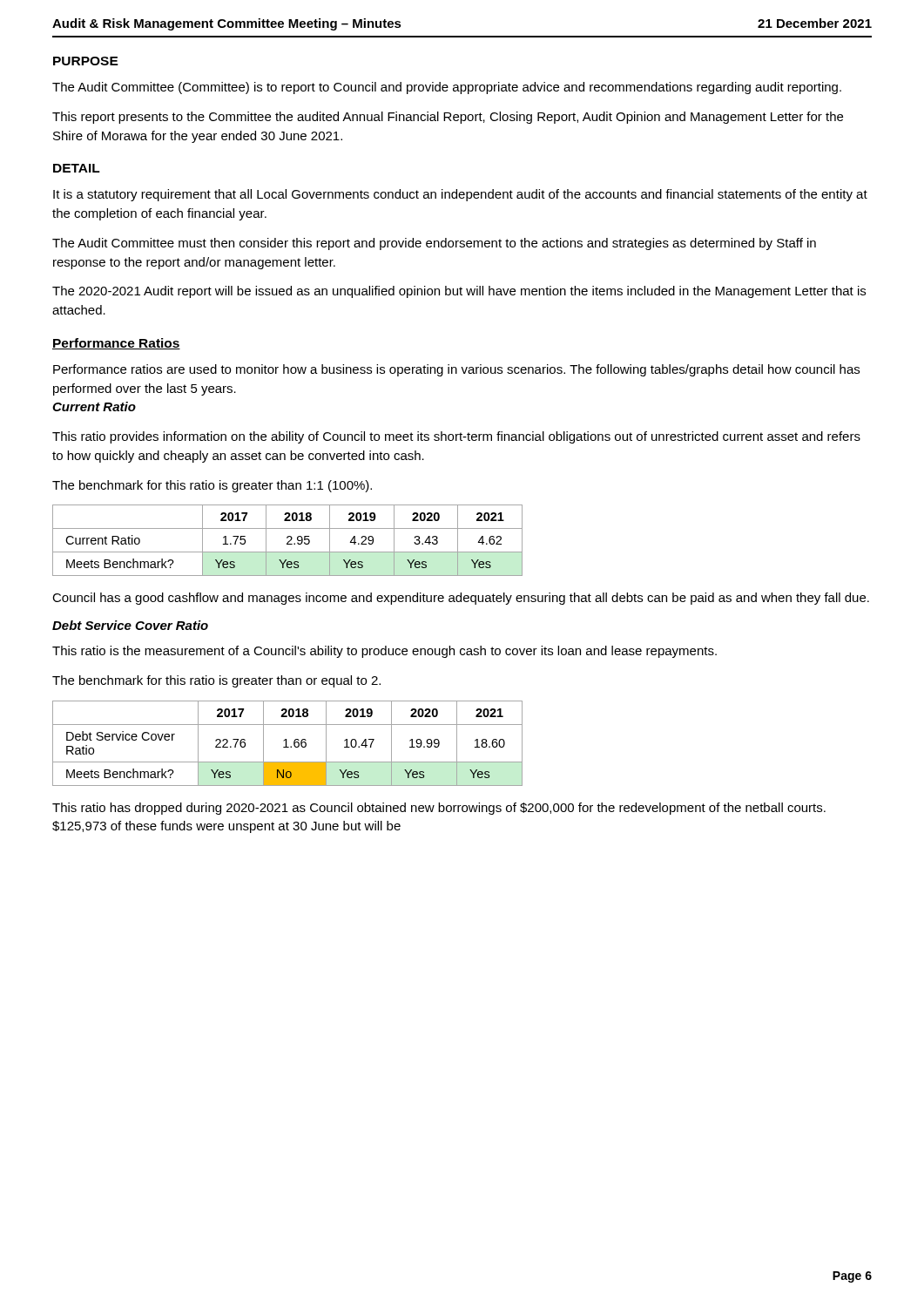This screenshot has width=924, height=1307.
Task: Locate the text block that says "It is a statutory requirement"
Action: pos(460,204)
